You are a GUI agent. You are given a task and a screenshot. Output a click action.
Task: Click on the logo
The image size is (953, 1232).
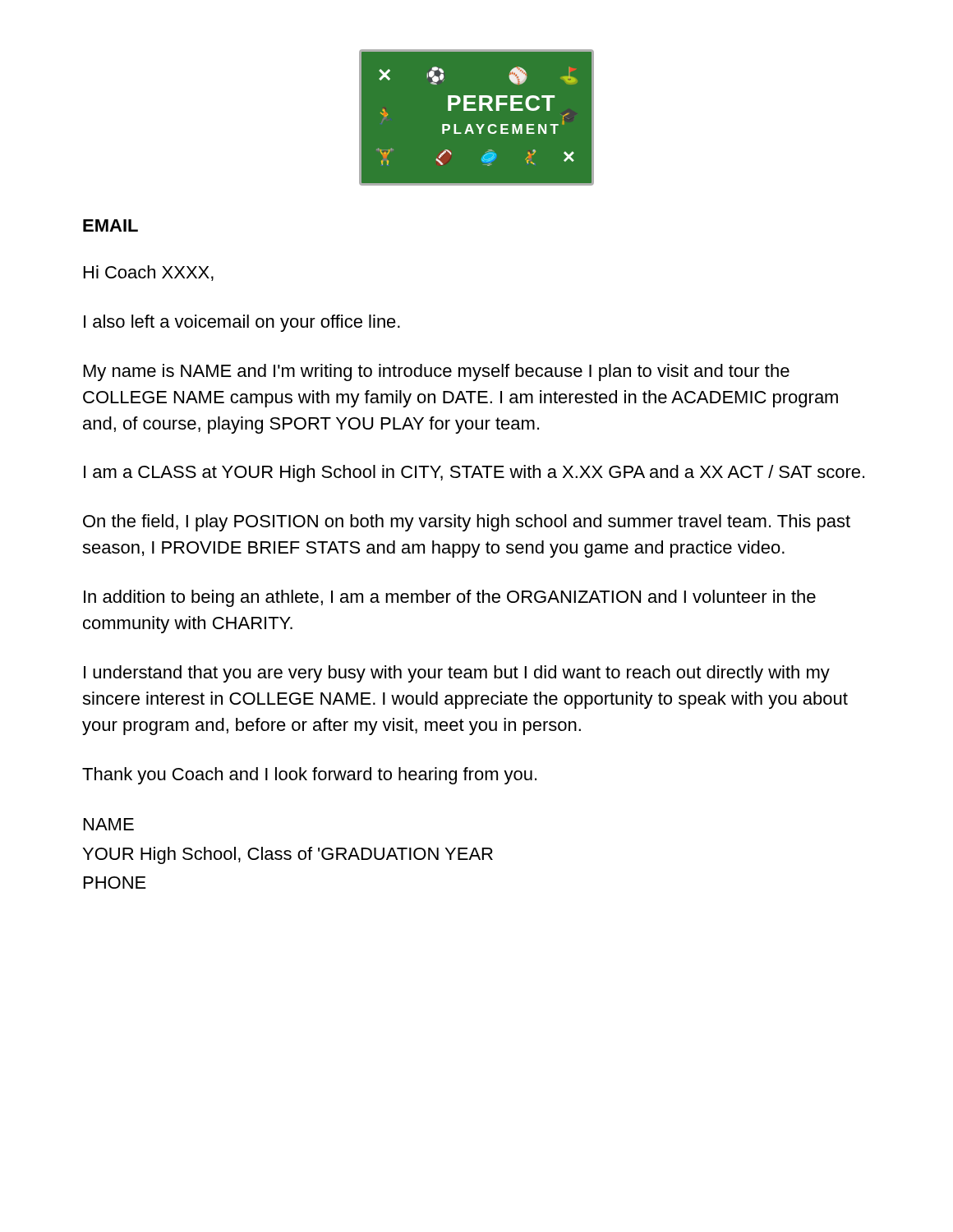tap(476, 117)
